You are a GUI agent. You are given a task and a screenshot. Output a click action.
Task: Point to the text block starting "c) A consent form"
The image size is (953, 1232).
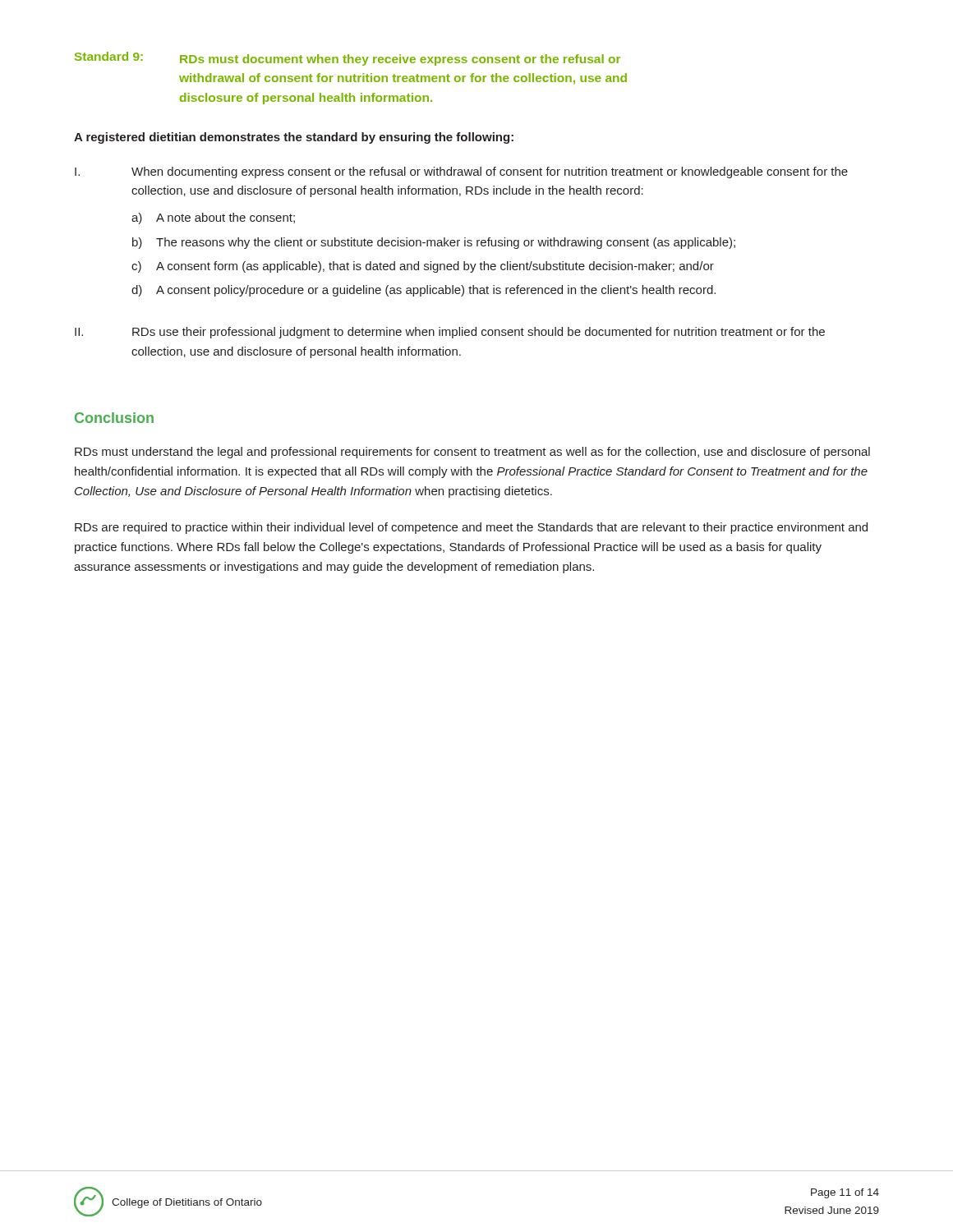click(505, 266)
